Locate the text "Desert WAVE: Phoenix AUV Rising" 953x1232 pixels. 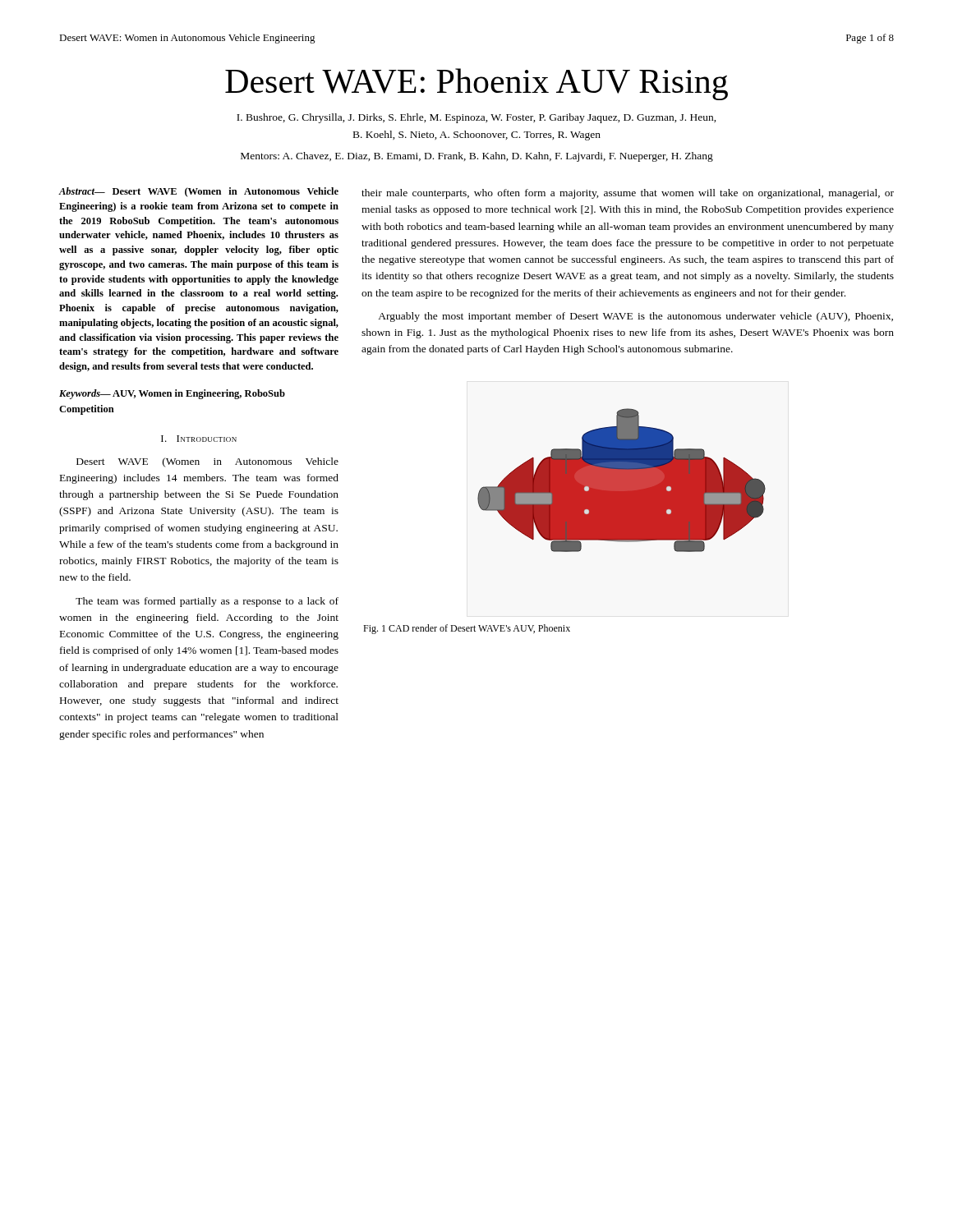(476, 81)
